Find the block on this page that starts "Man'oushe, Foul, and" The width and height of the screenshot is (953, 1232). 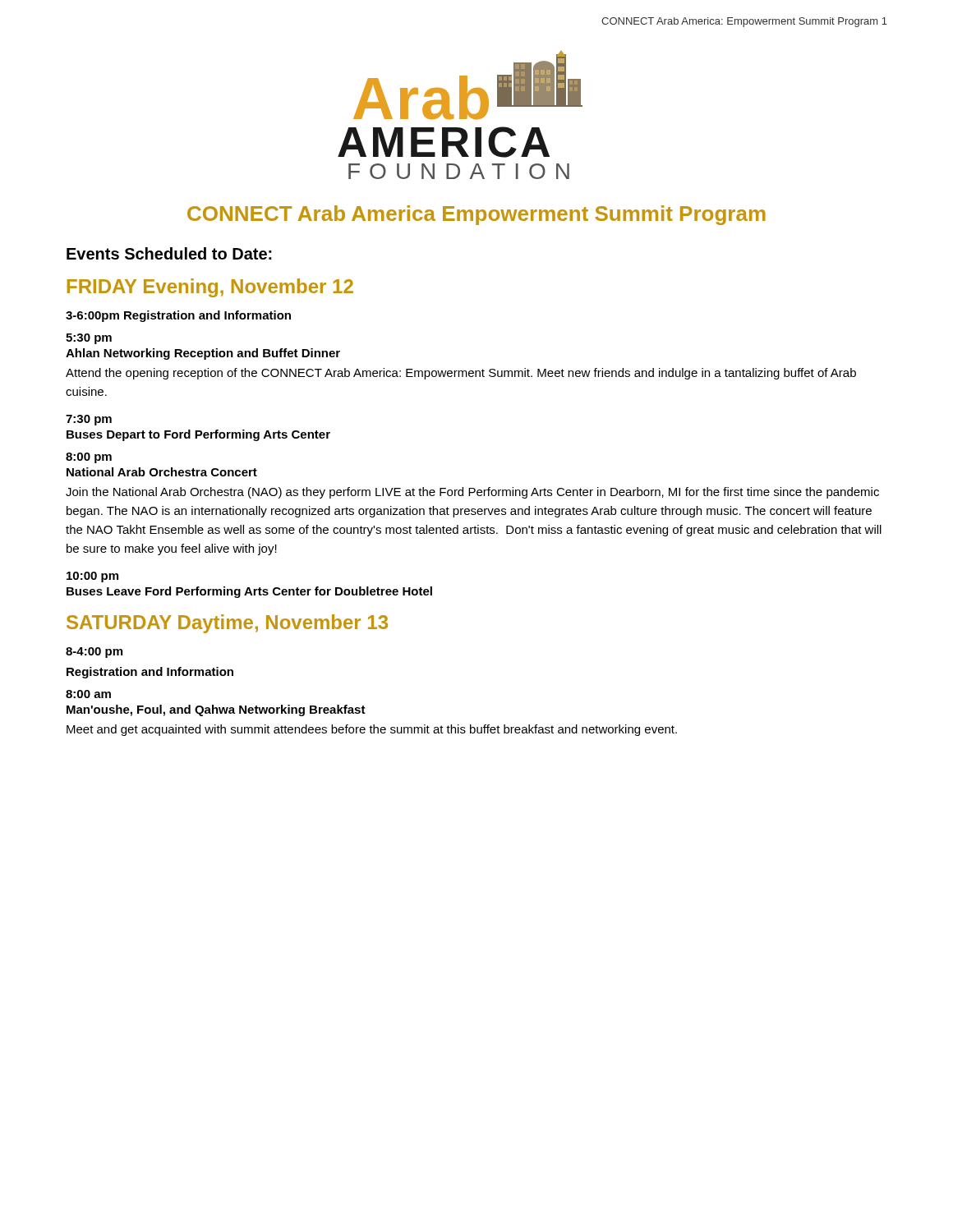tap(215, 709)
